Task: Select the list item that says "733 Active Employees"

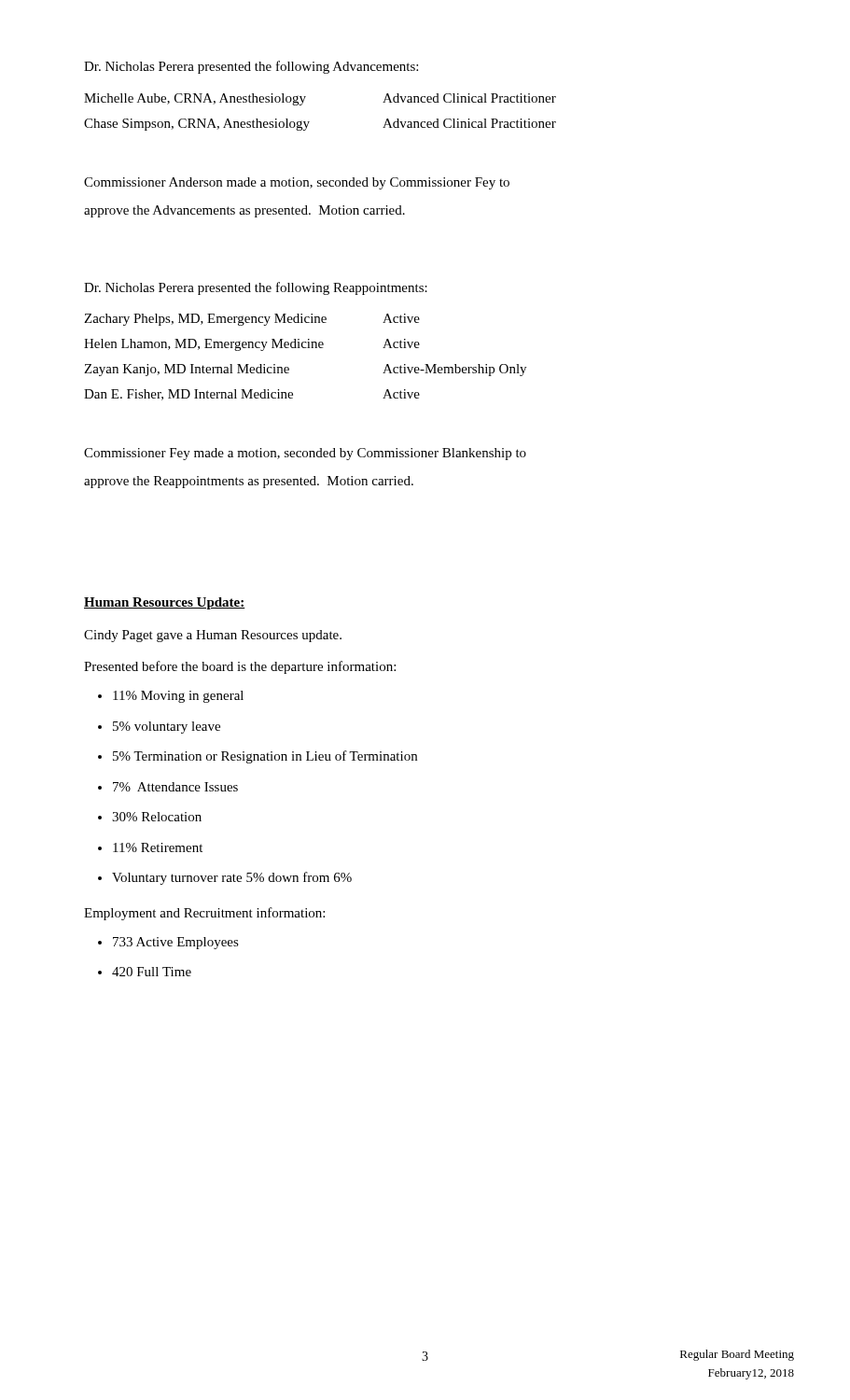Action: (175, 941)
